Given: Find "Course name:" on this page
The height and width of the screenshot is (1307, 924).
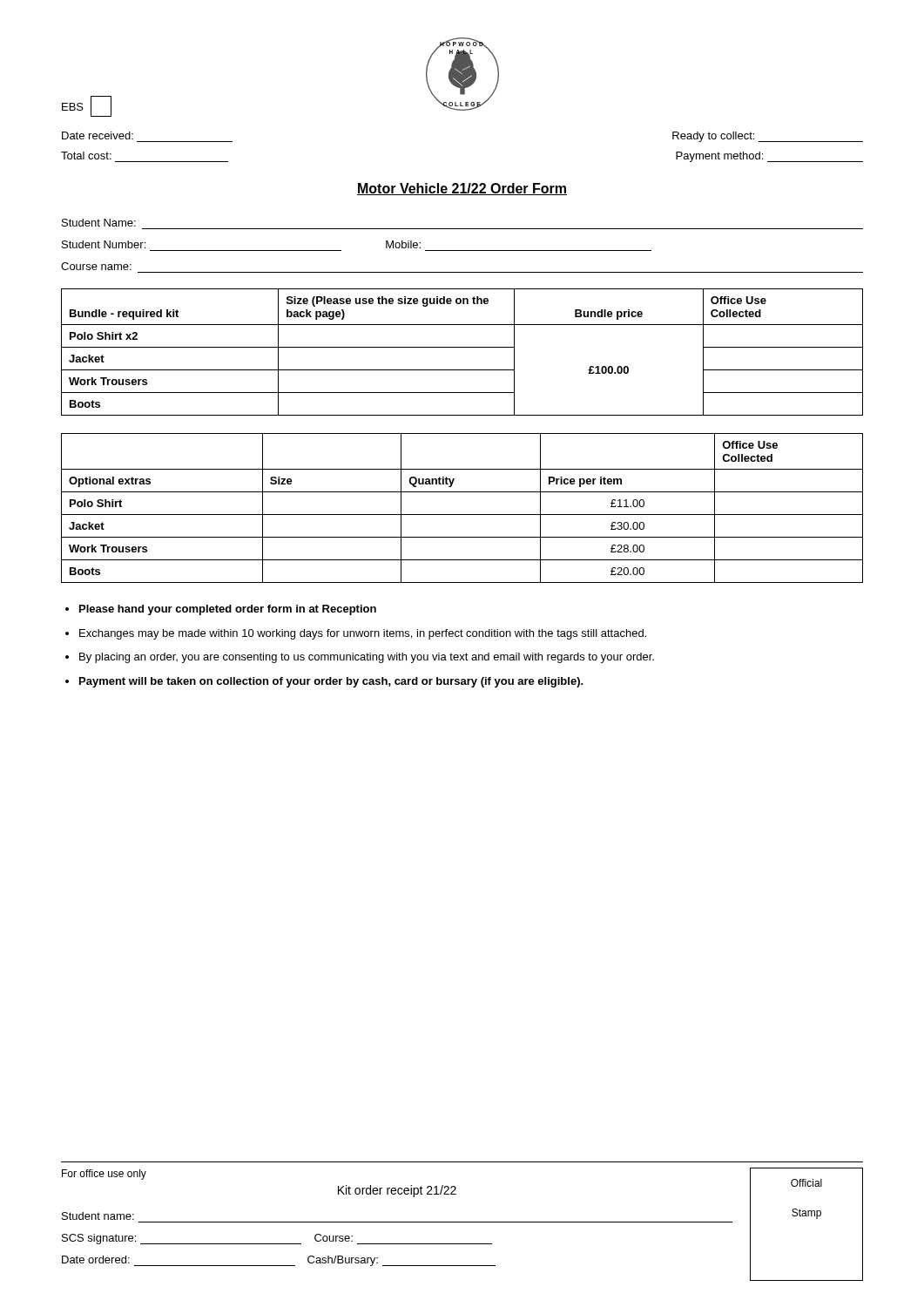Looking at the screenshot, I should (x=462, y=266).
